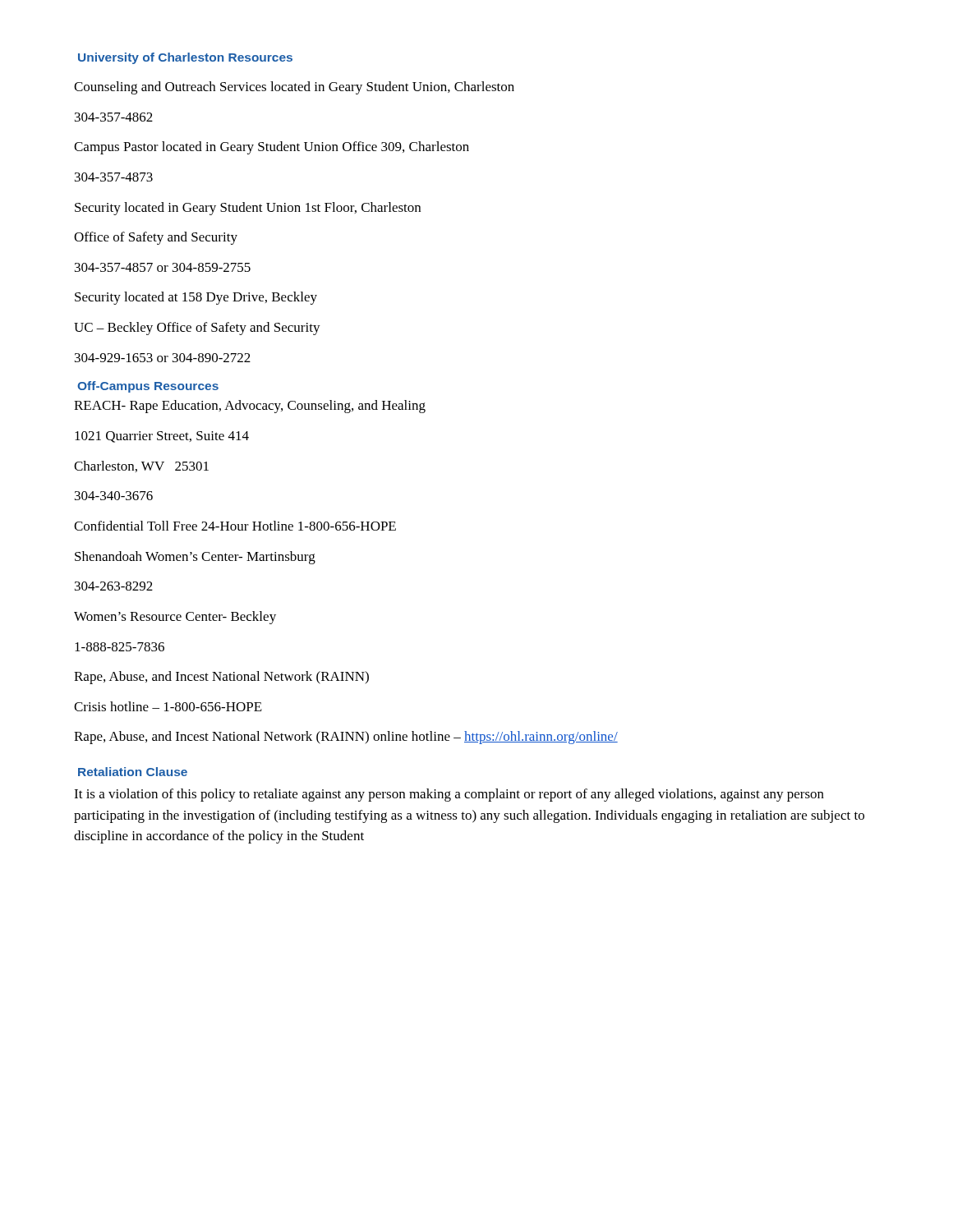Click the passage that begins "REACH- Rape Education,"

tap(250, 406)
